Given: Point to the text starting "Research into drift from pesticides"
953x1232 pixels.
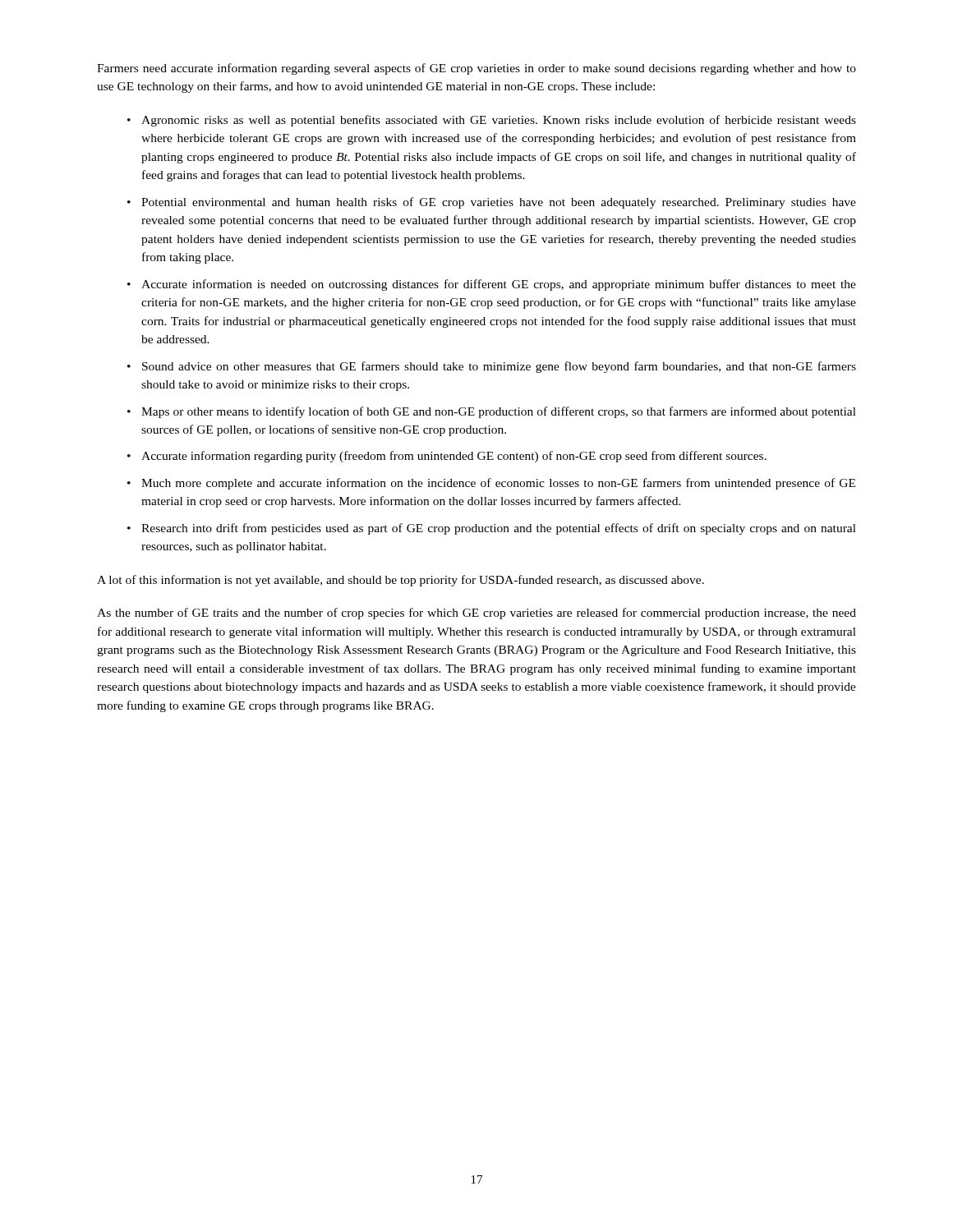Looking at the screenshot, I should [499, 537].
